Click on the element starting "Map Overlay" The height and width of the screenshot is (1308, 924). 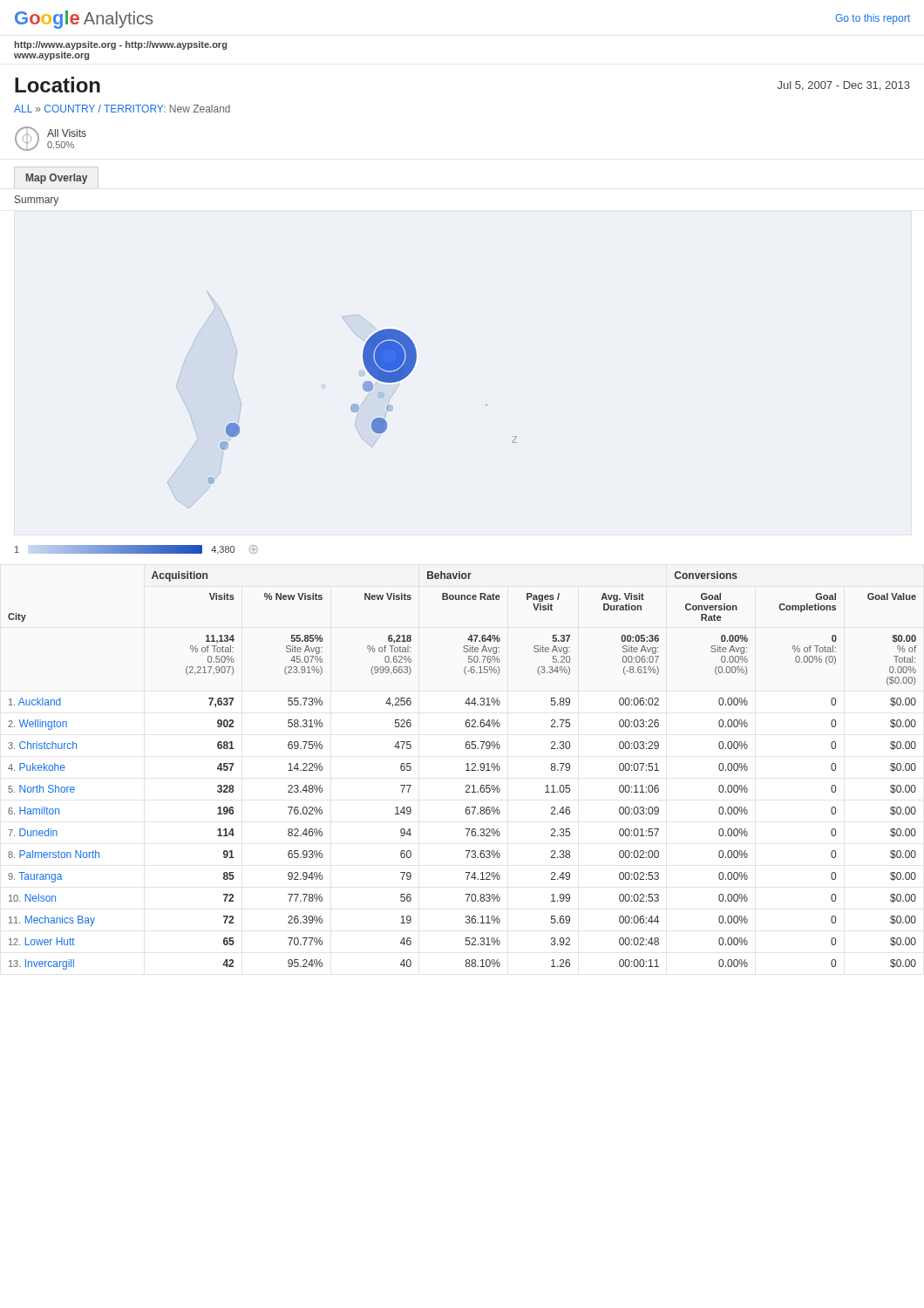click(x=56, y=177)
